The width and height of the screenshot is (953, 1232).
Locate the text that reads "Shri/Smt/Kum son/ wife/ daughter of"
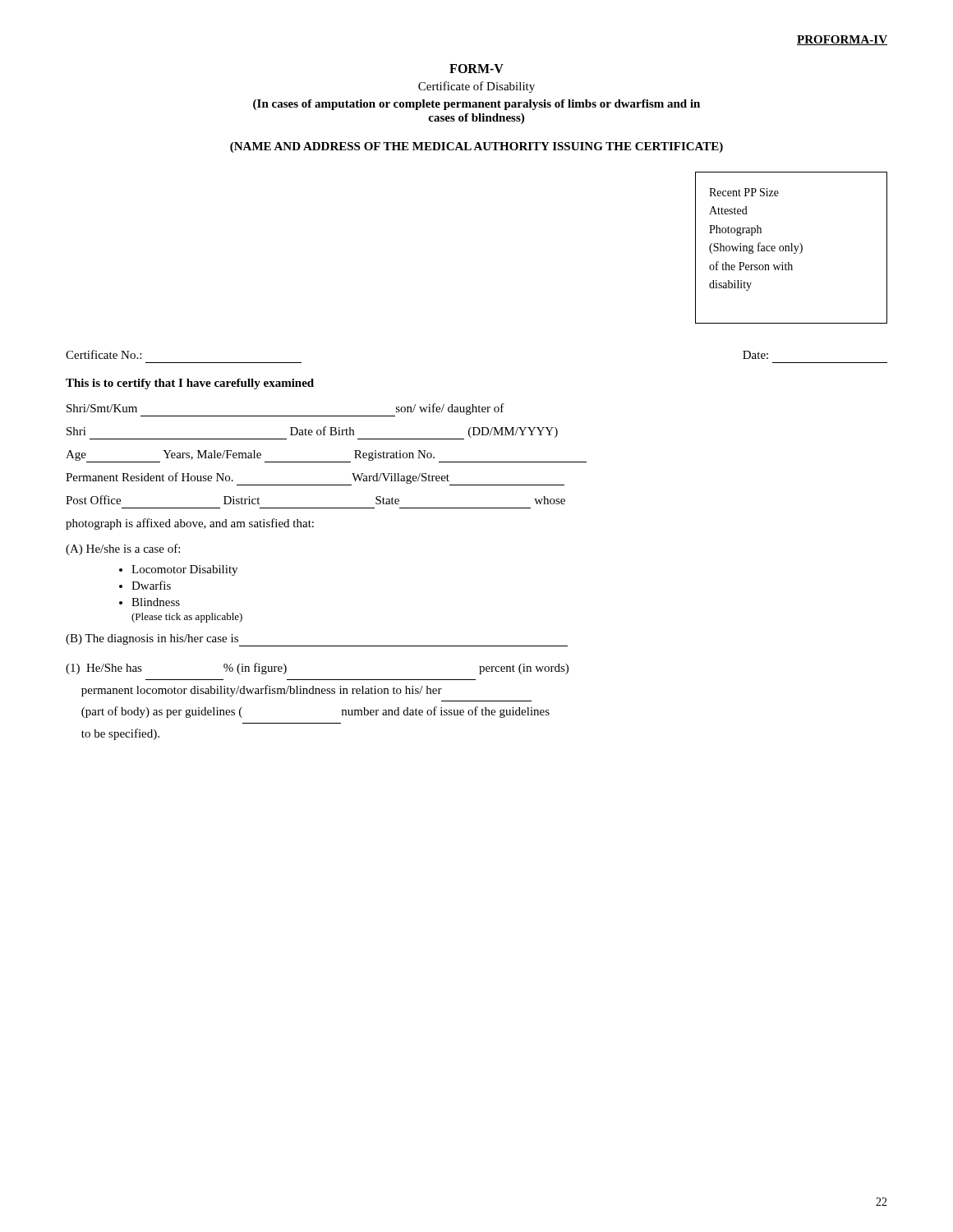(285, 409)
